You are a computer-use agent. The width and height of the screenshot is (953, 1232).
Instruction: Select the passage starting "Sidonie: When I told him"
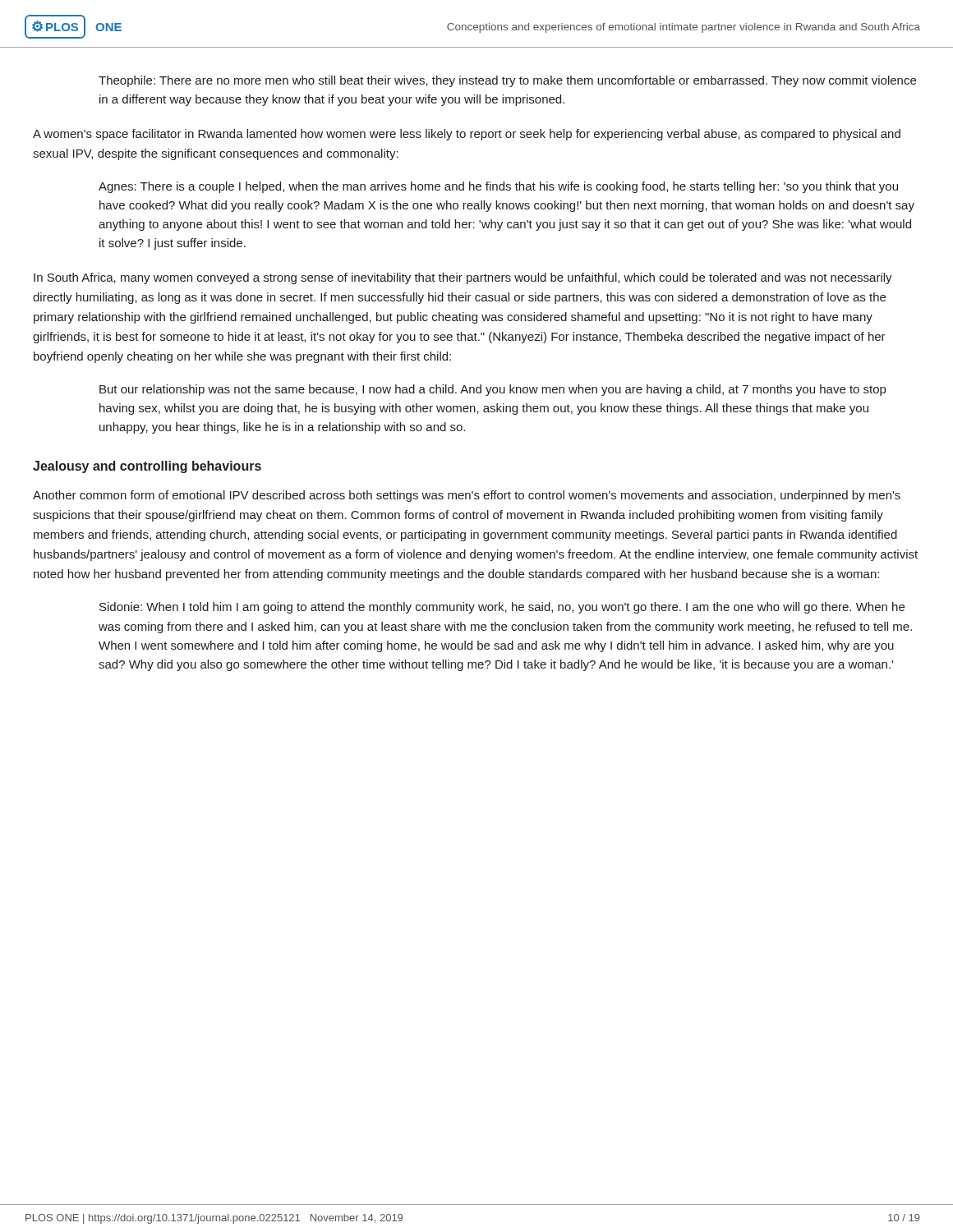[x=506, y=635]
